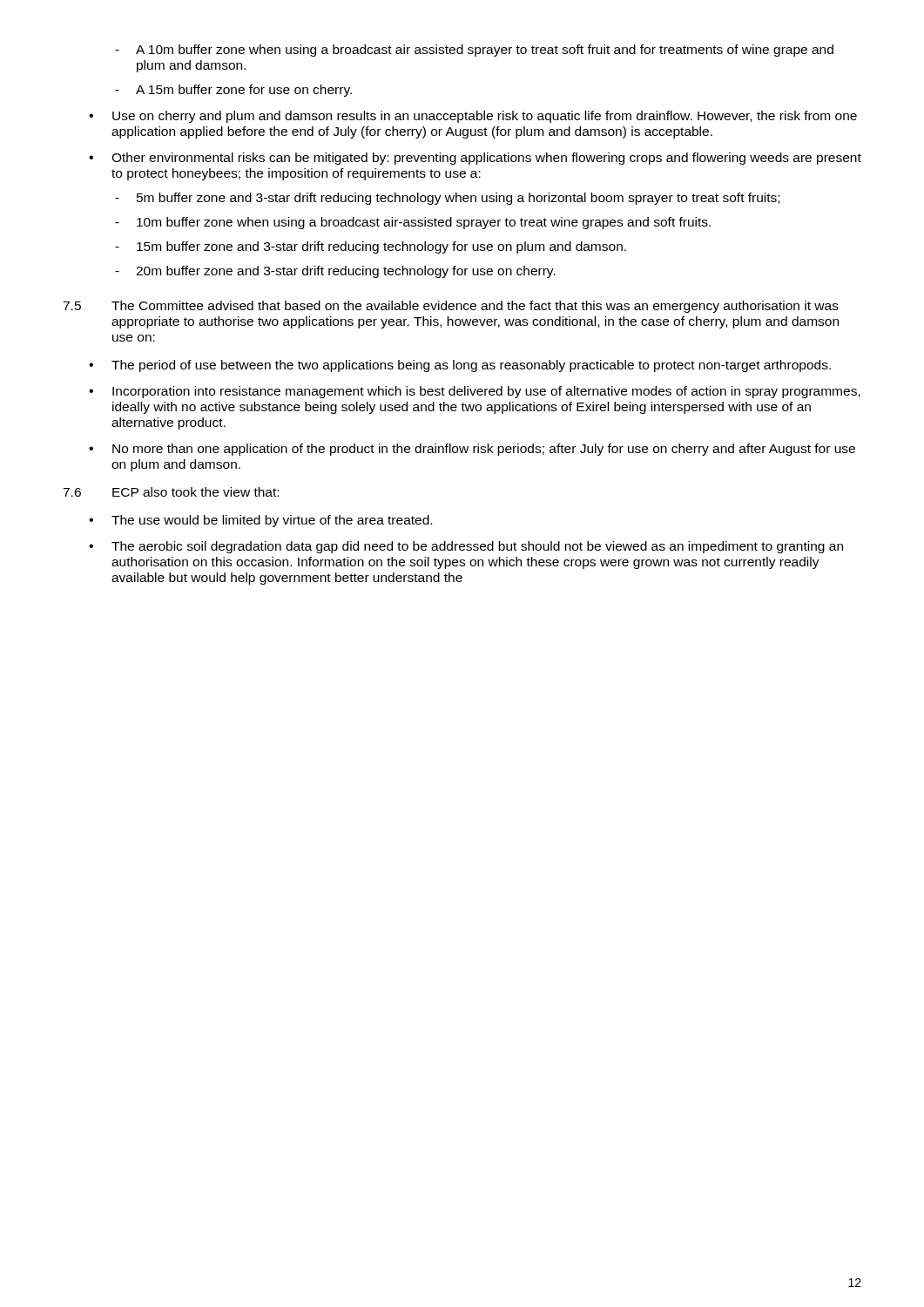This screenshot has width=924, height=1307.
Task: Select the text block starting "• The use would be"
Action: [260, 521]
